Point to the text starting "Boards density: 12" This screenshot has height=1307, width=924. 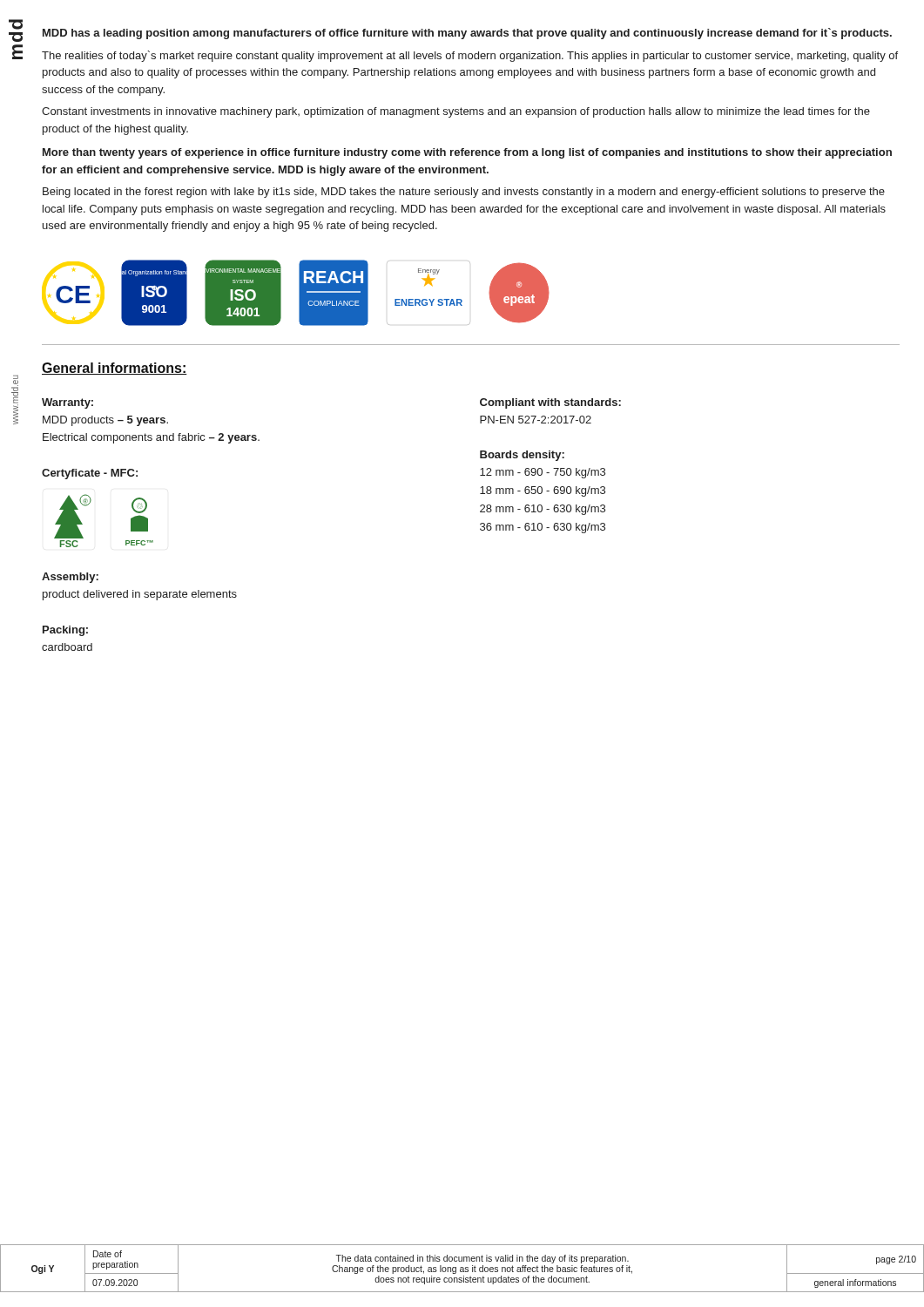click(x=522, y=456)
